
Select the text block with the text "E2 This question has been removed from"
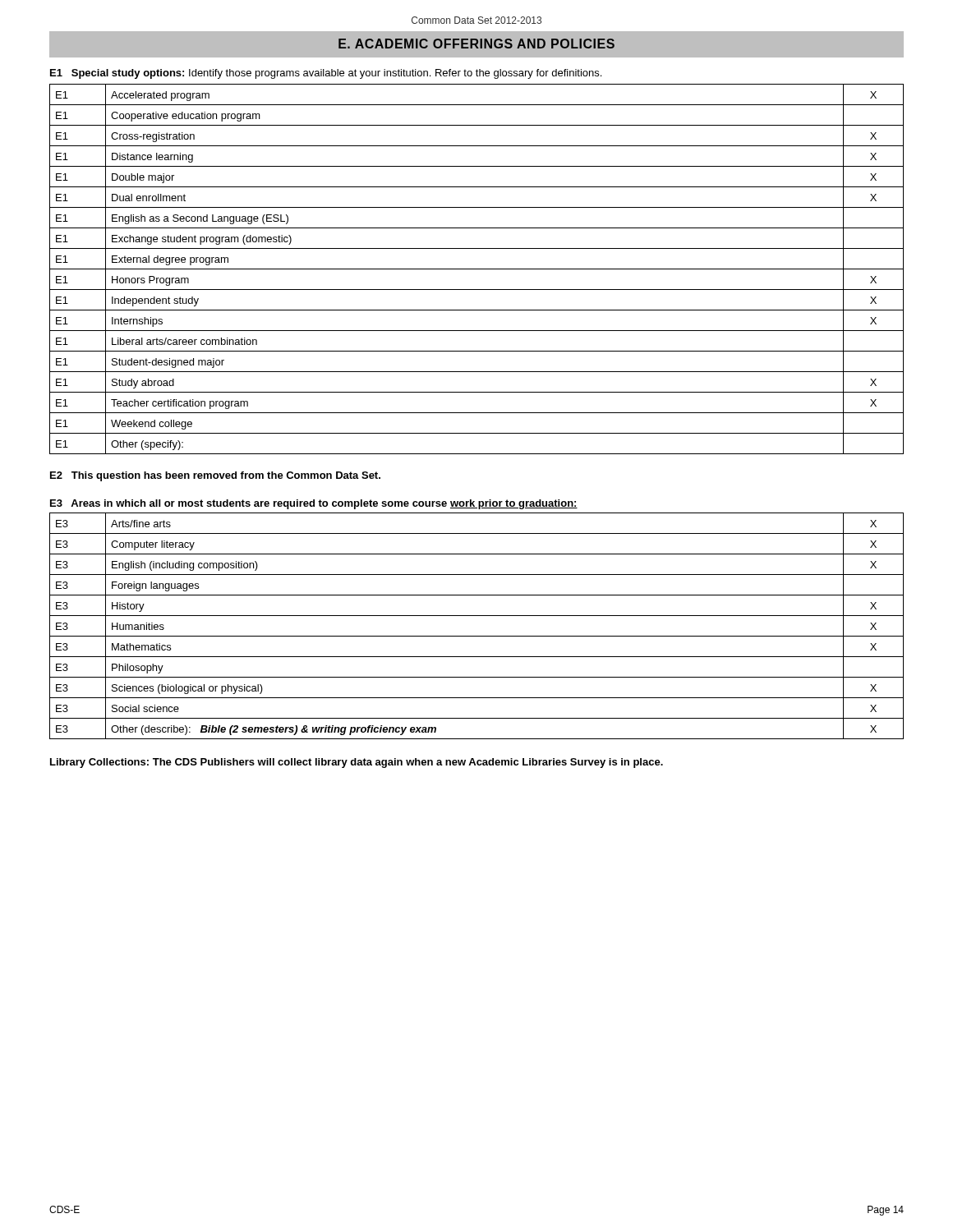coord(215,475)
